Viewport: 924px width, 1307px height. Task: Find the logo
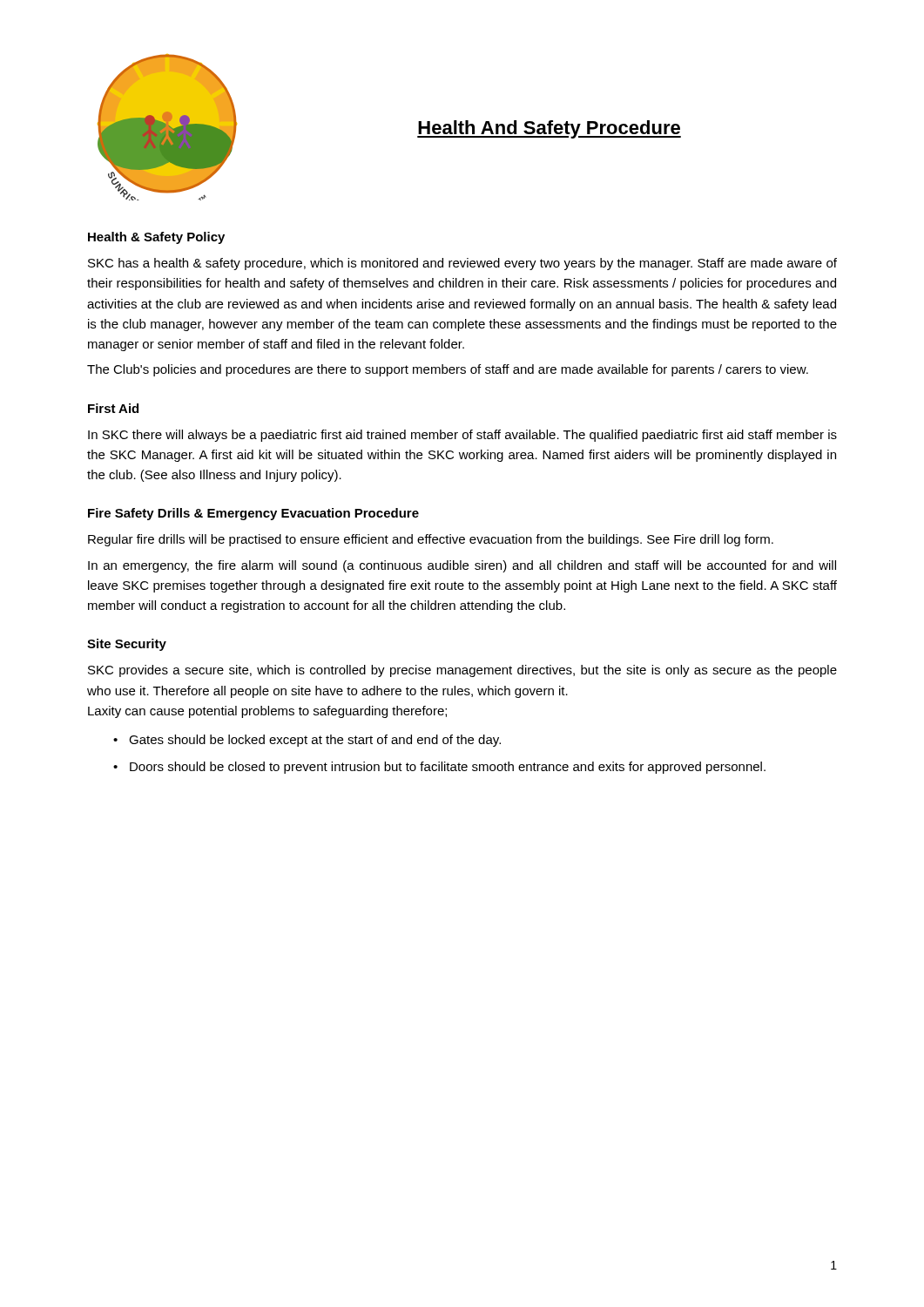pyautogui.click(x=174, y=128)
